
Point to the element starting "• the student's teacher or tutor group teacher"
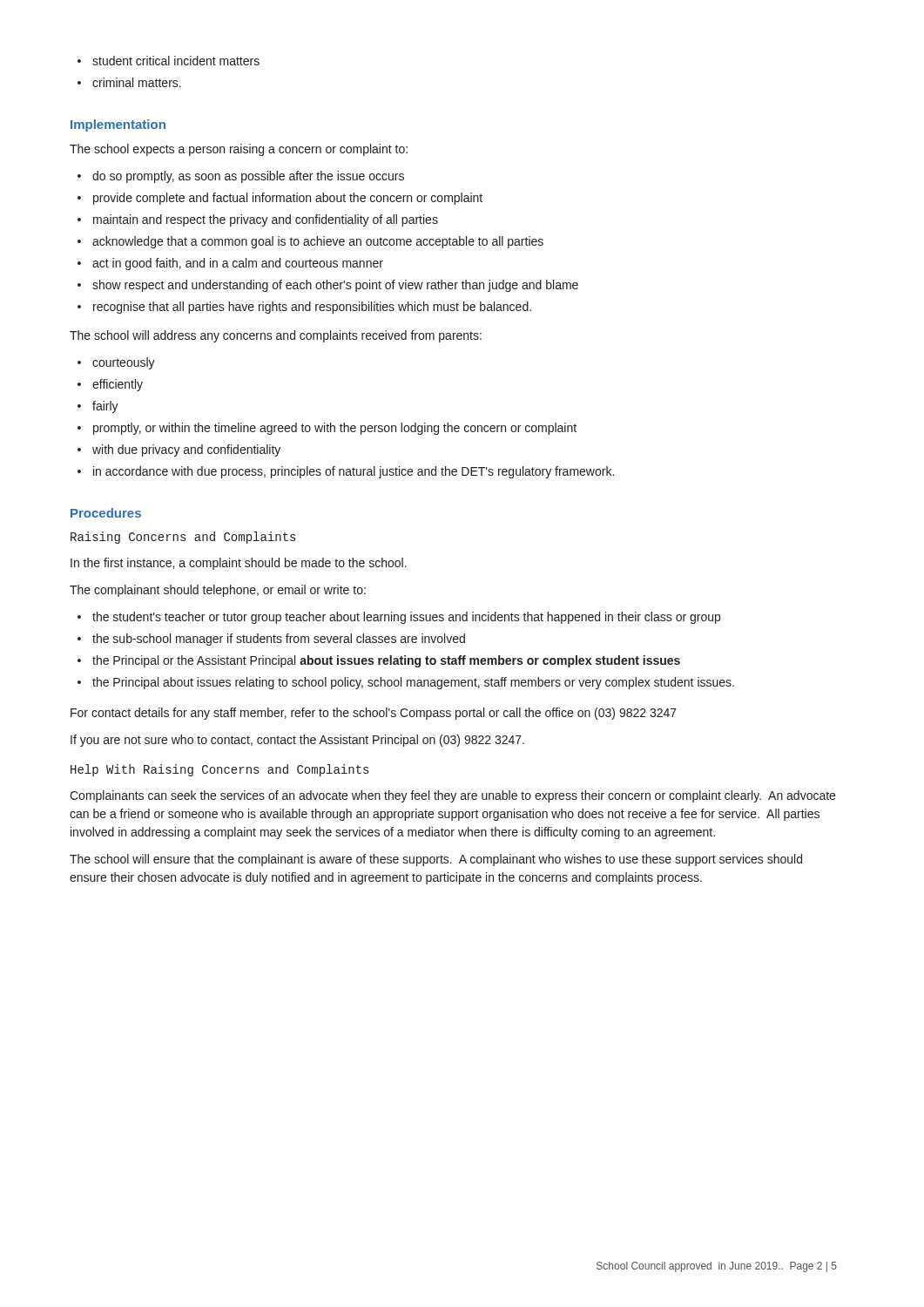(x=395, y=617)
